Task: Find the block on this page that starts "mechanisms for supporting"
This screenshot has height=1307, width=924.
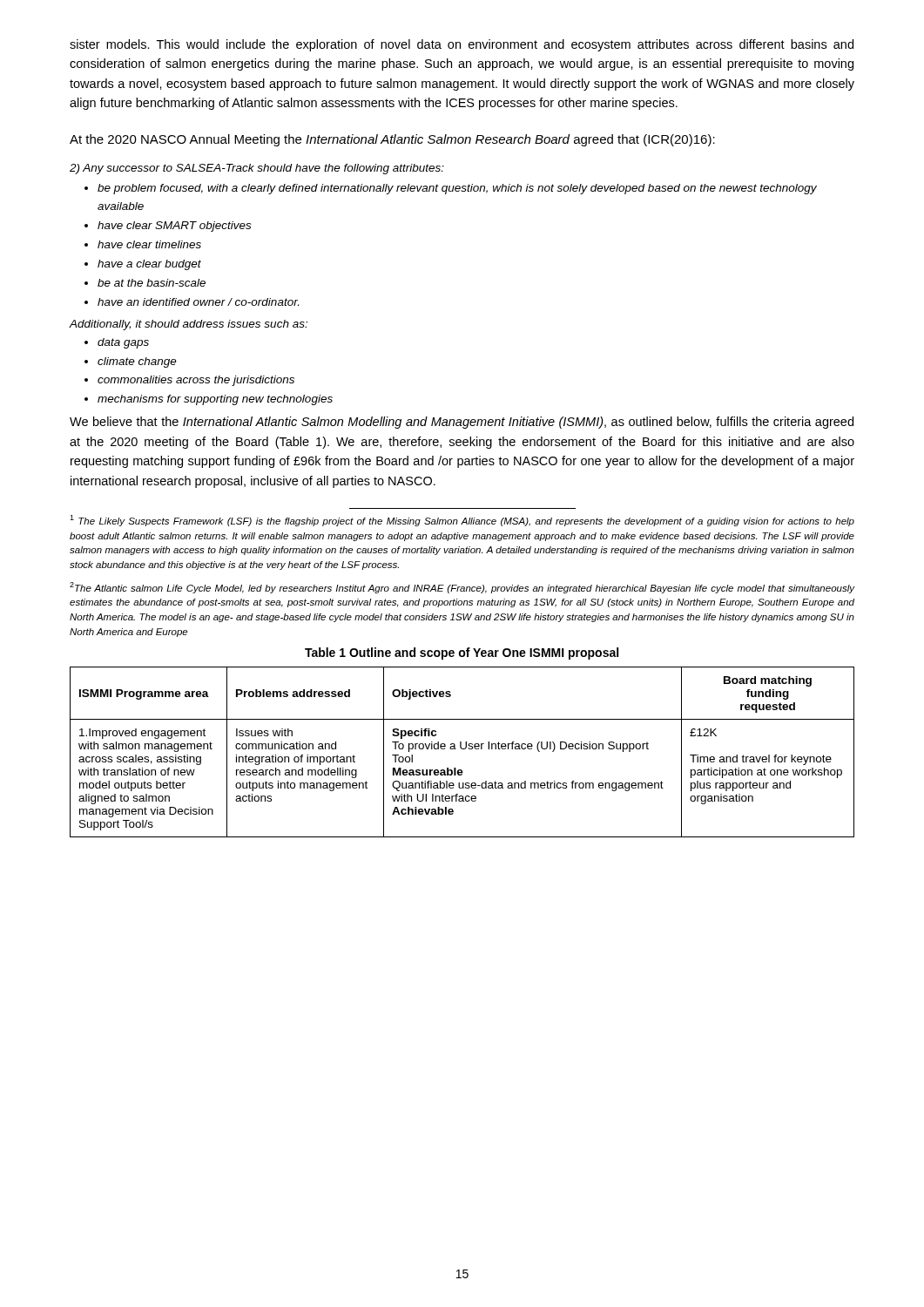Action: point(215,399)
